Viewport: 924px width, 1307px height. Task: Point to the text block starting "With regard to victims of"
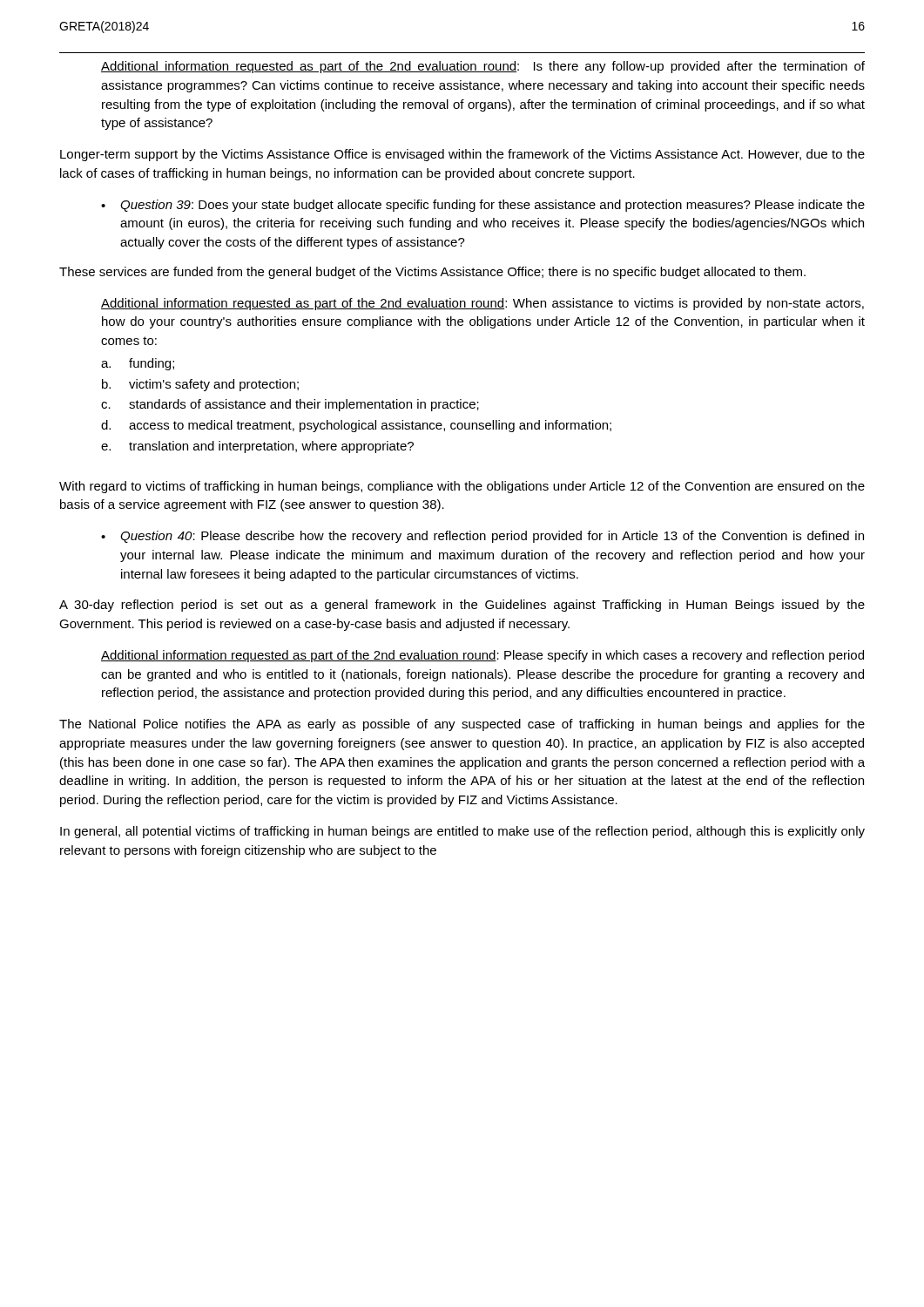[x=462, y=495]
